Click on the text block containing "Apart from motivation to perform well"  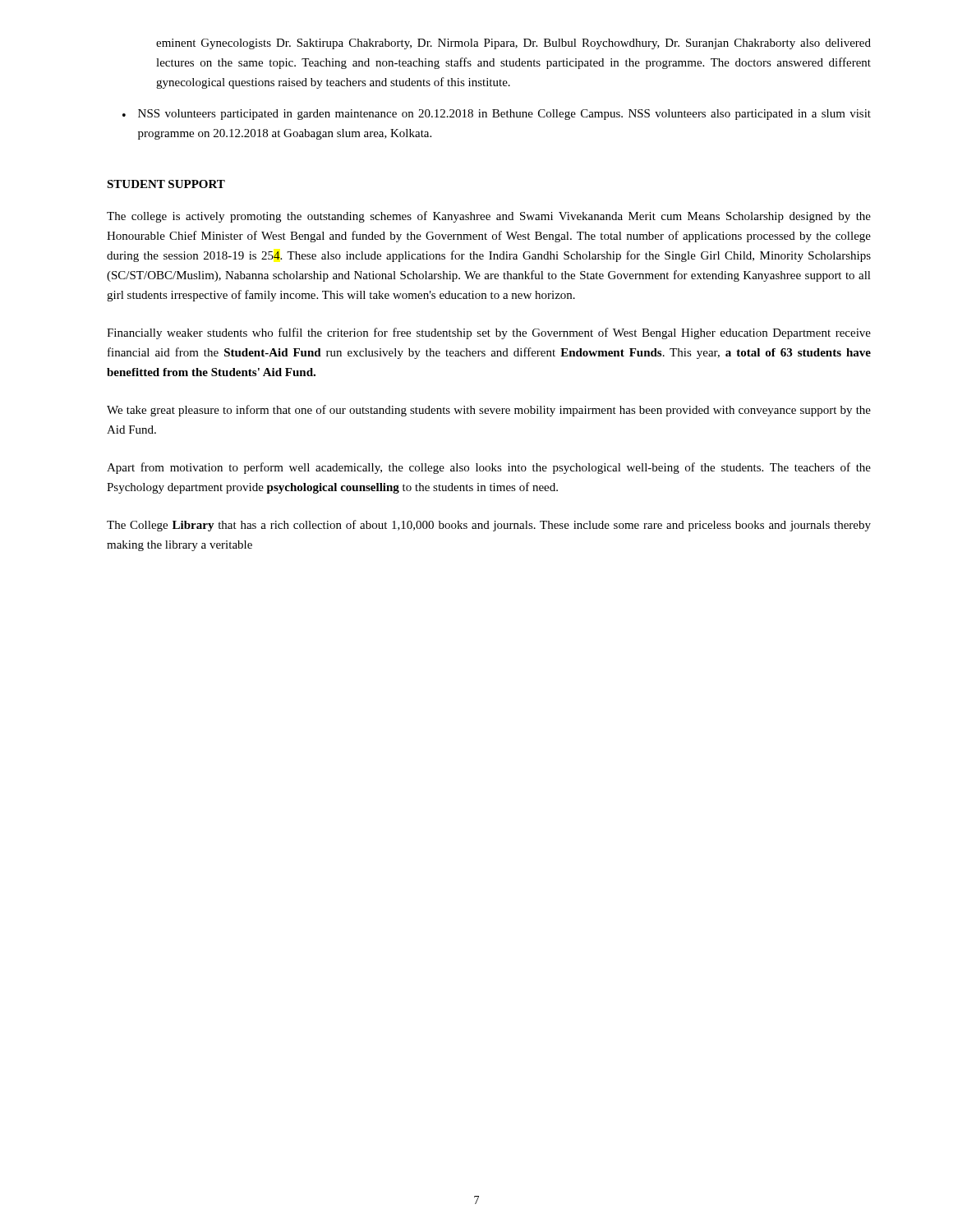[x=489, y=477]
